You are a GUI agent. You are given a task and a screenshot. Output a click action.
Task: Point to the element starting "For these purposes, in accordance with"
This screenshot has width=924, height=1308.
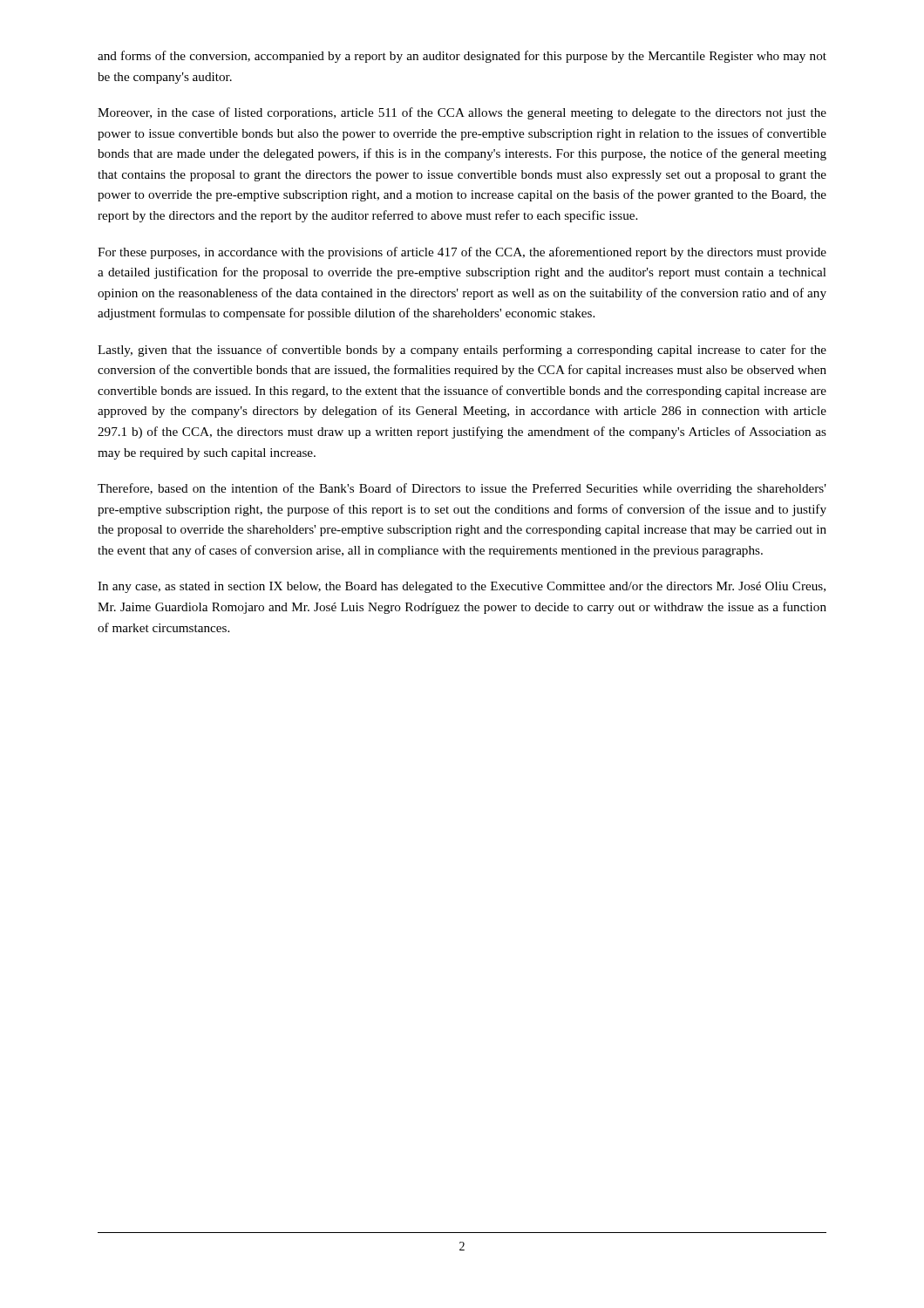click(x=462, y=282)
